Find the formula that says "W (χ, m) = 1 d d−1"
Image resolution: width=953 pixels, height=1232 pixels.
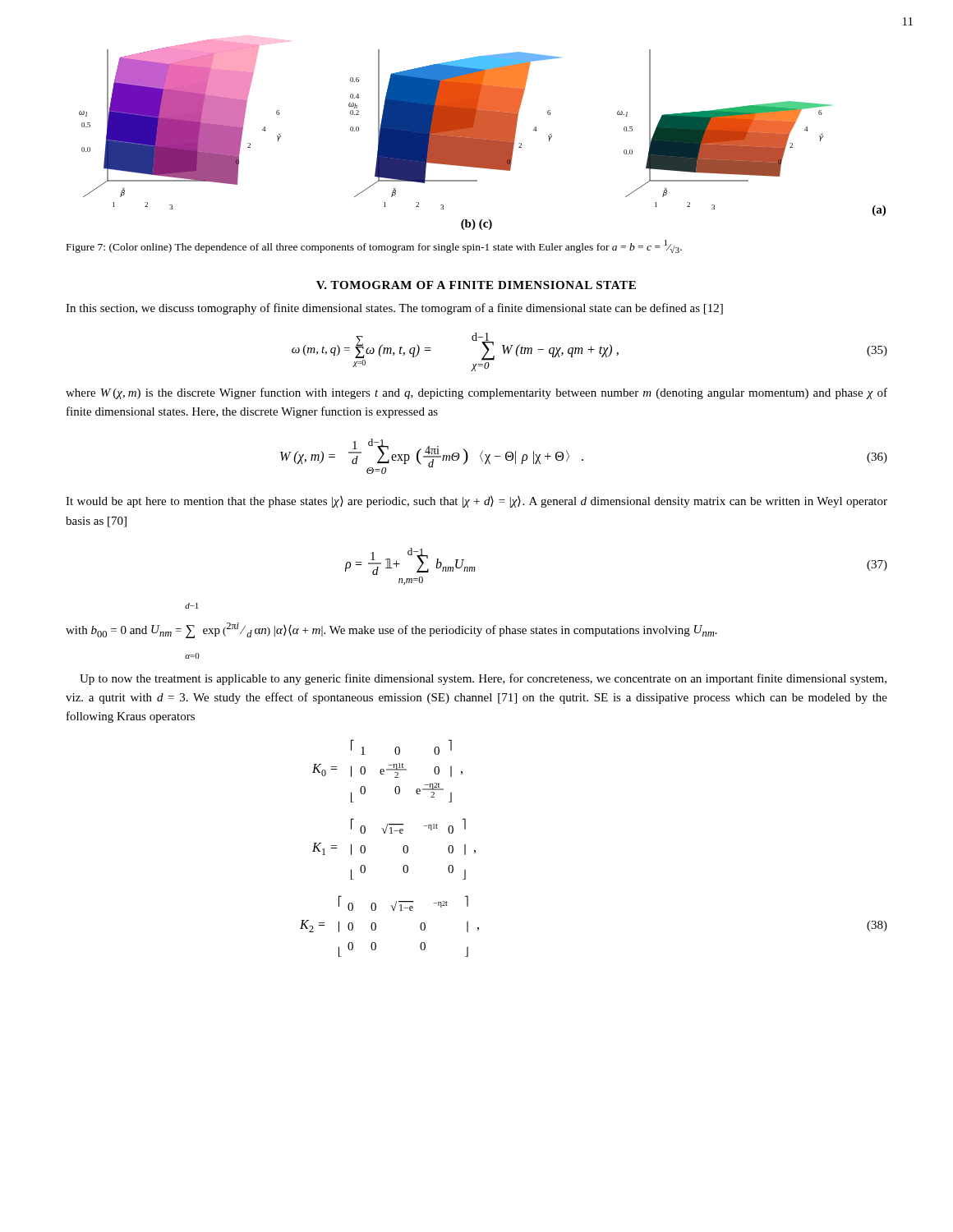click(583, 457)
